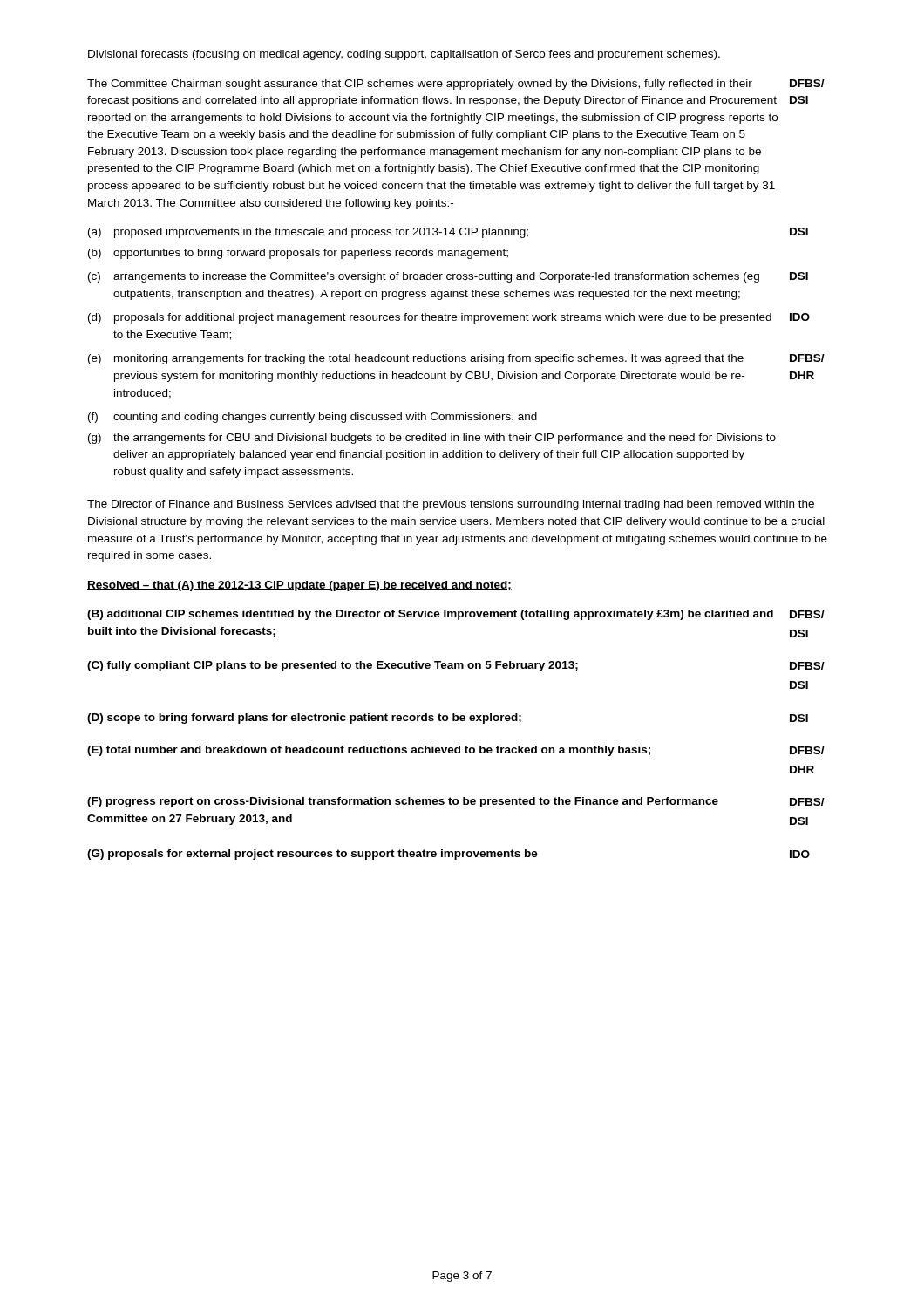Viewport: 924px width, 1308px height.
Task: Locate the text block that reads "(G) proposals for external project resources to"
Action: pyautogui.click(x=312, y=853)
